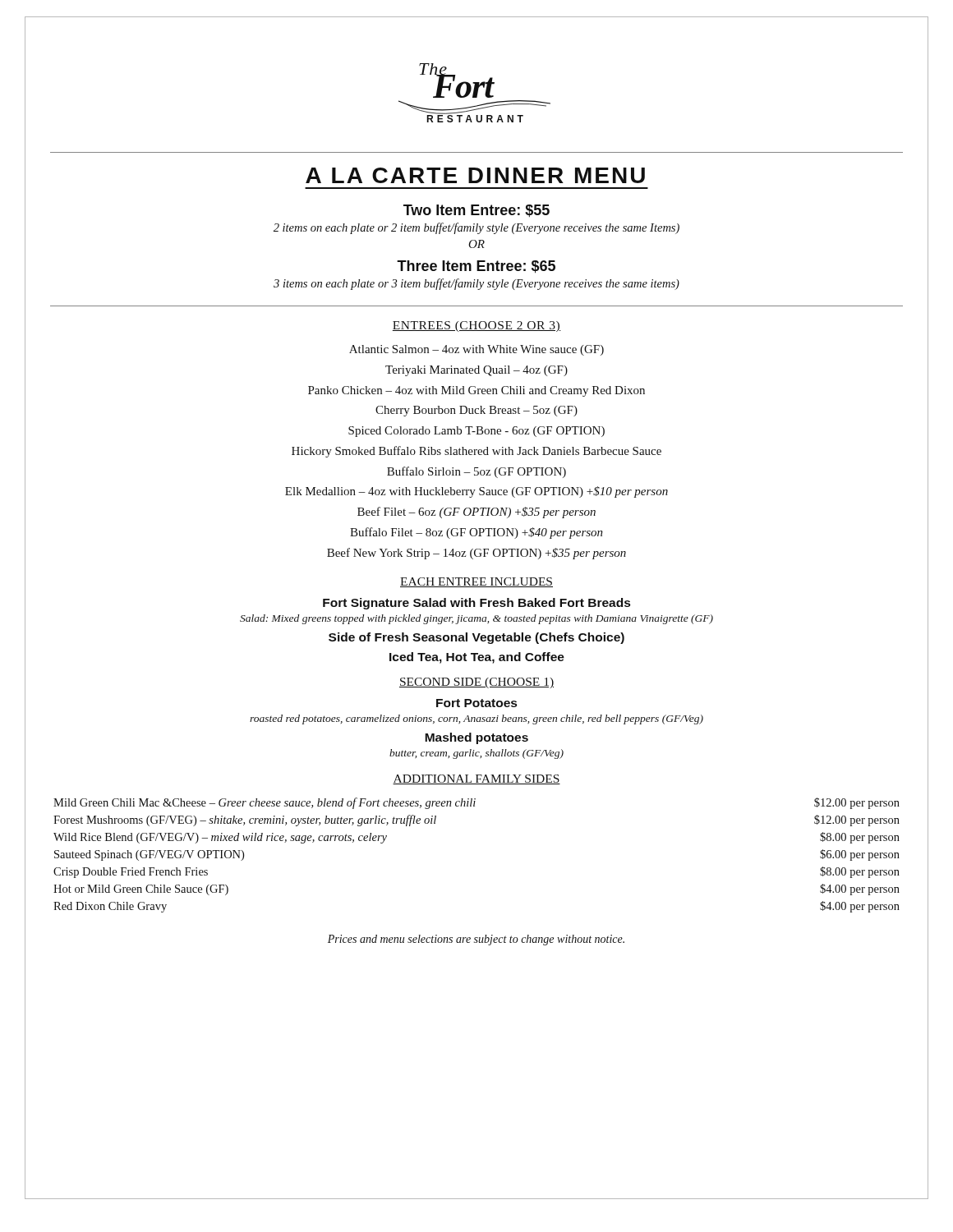Viewport: 953px width, 1232px height.
Task: Select the section header that says "EACH ENTREE INCLUDES"
Action: point(476,581)
